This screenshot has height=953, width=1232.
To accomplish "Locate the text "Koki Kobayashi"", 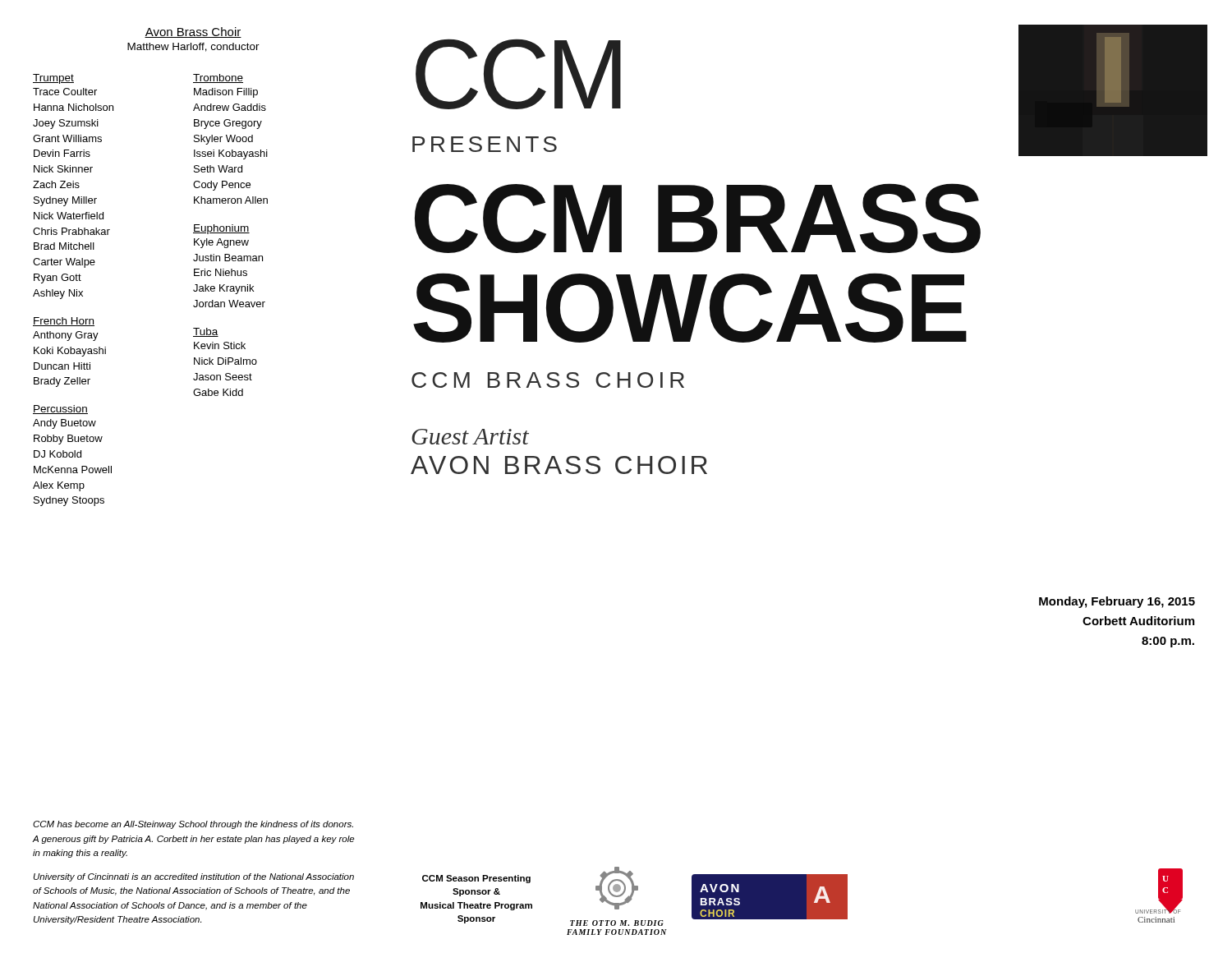I will [70, 350].
